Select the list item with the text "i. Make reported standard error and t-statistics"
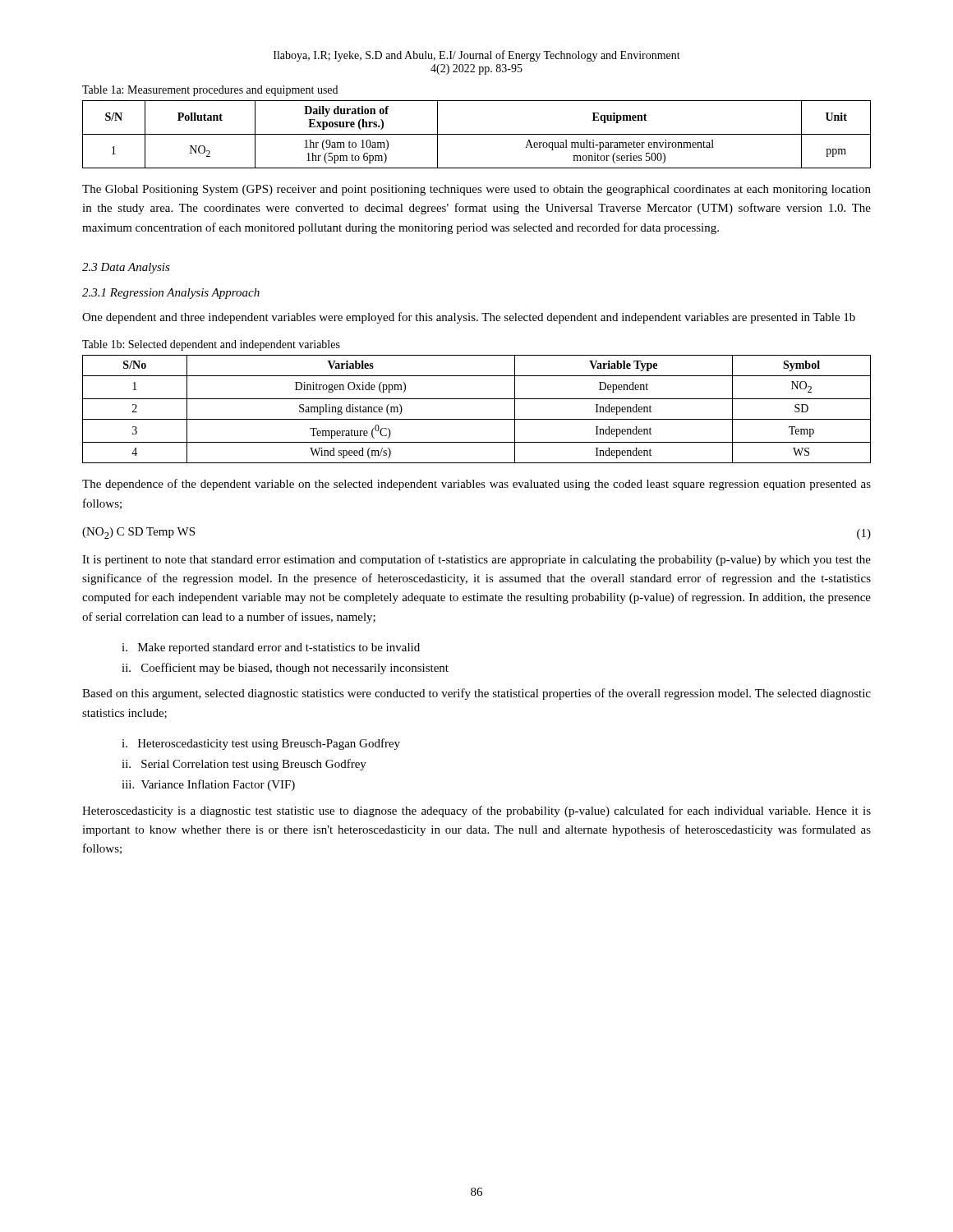953x1232 pixels. point(271,647)
